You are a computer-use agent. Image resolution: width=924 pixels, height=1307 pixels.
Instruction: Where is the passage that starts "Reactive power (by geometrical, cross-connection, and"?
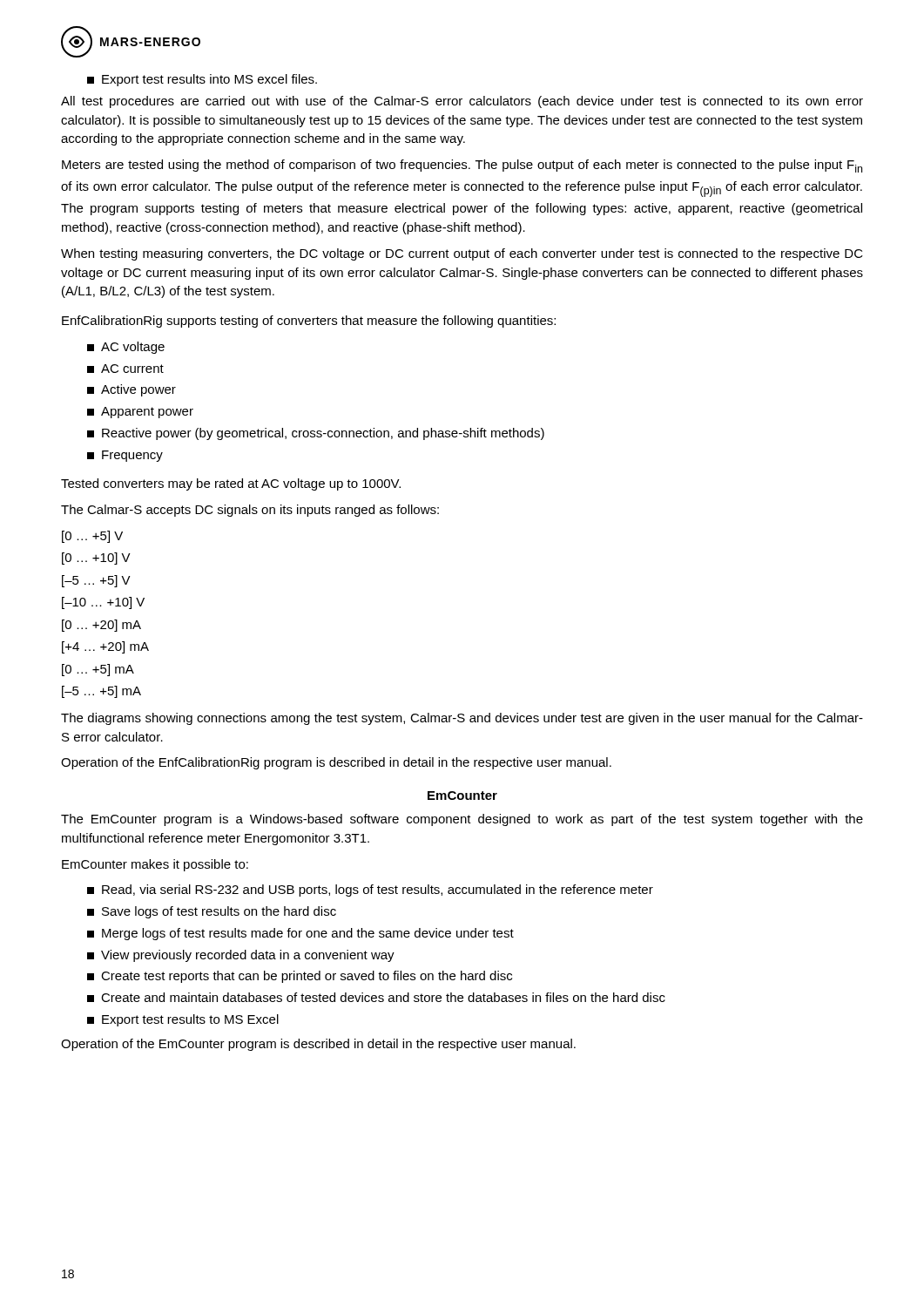(316, 433)
